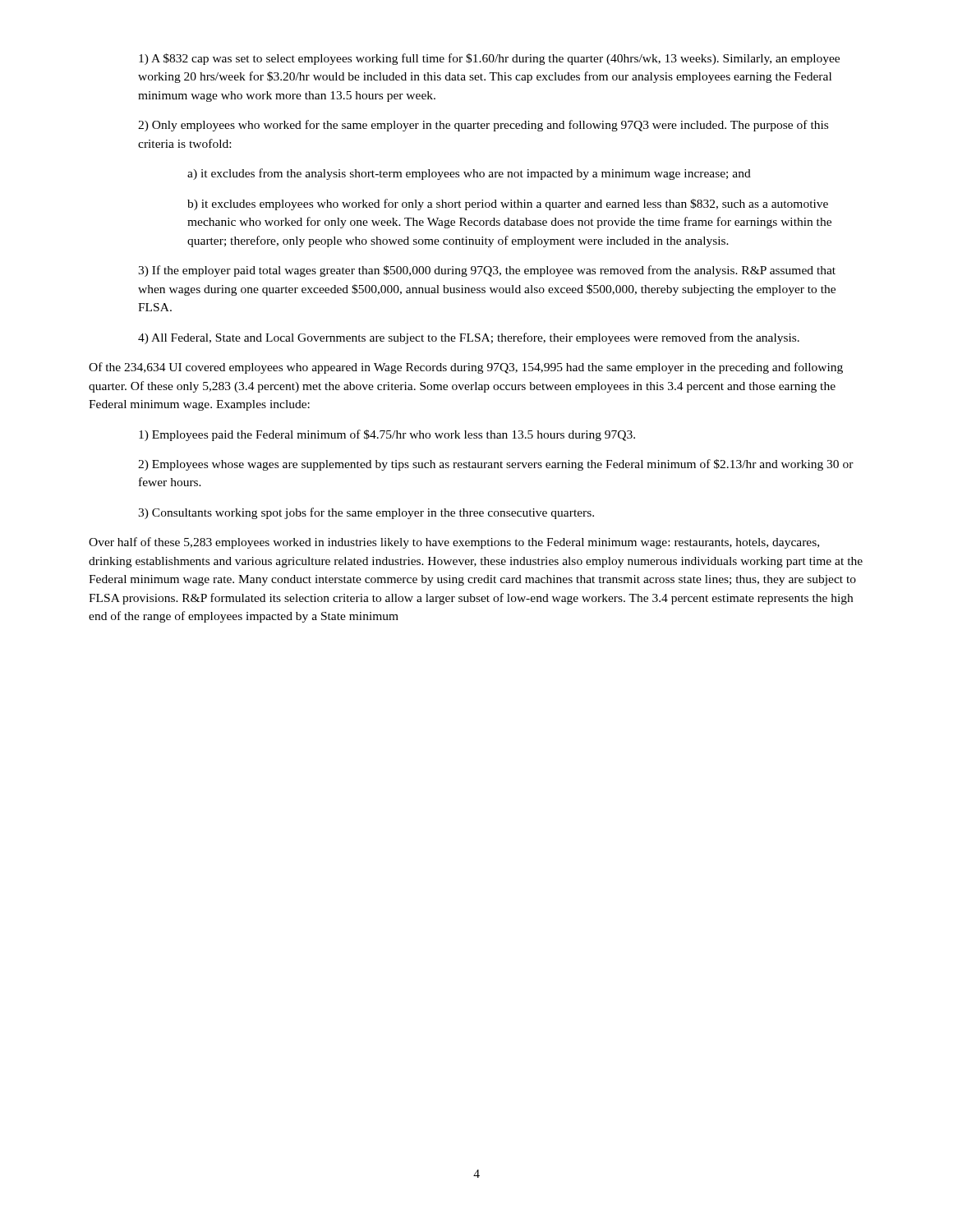Locate the list item that says "1) A $832 cap was set"
This screenshot has height=1232, width=953.
tap(489, 76)
